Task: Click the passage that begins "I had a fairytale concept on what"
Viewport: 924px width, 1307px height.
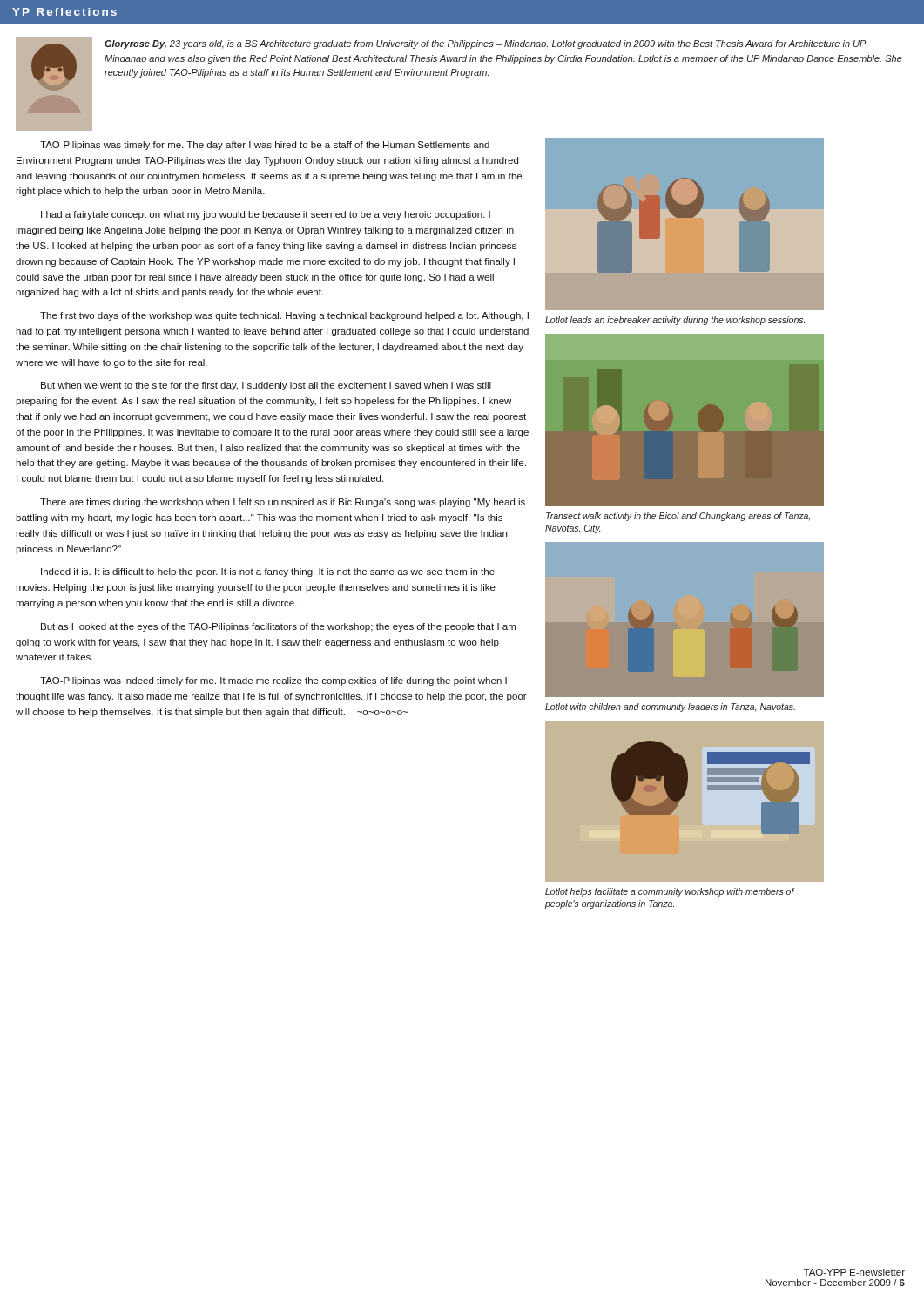Action: [x=266, y=253]
